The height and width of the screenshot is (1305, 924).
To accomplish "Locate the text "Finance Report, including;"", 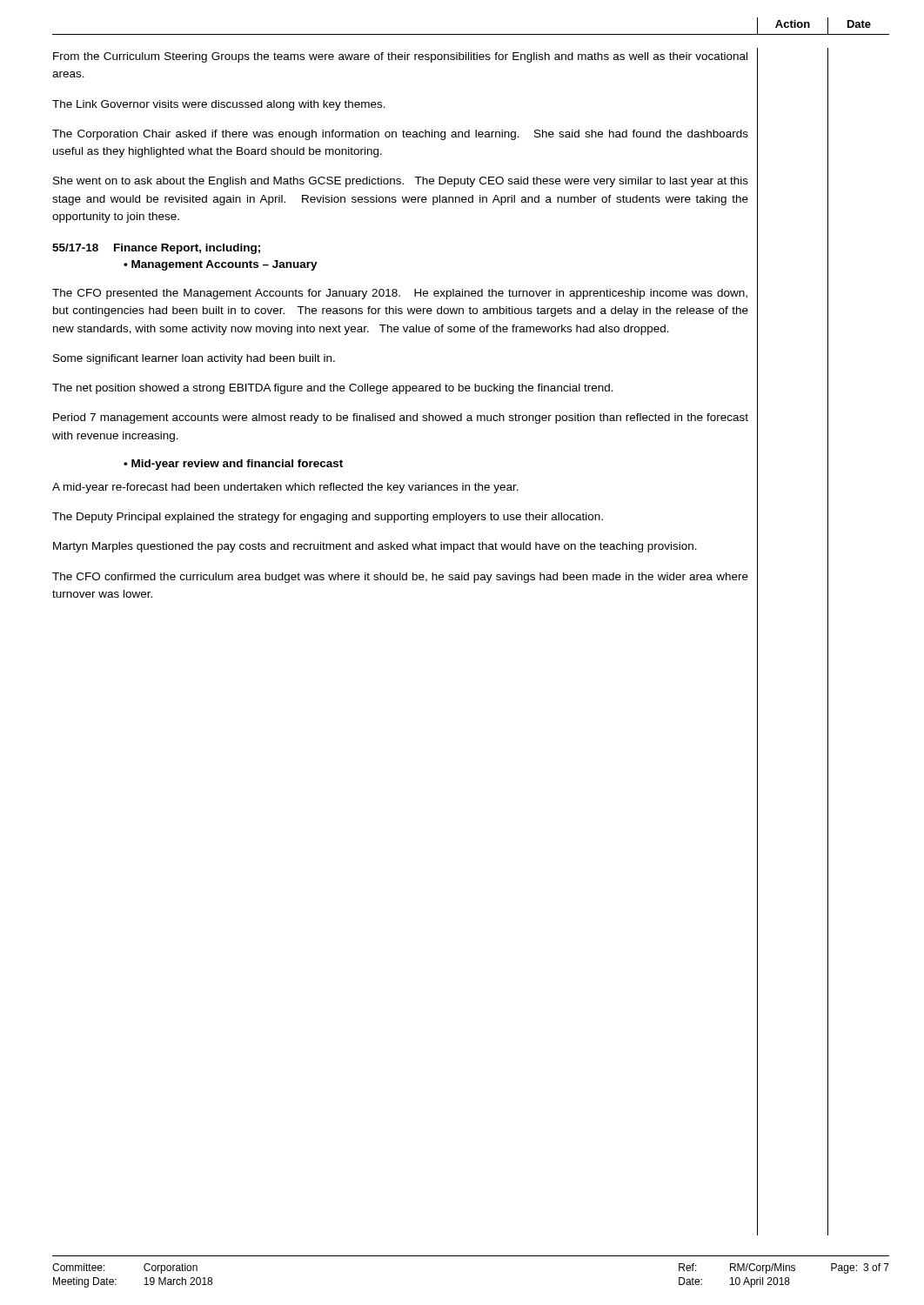I will 187,248.
